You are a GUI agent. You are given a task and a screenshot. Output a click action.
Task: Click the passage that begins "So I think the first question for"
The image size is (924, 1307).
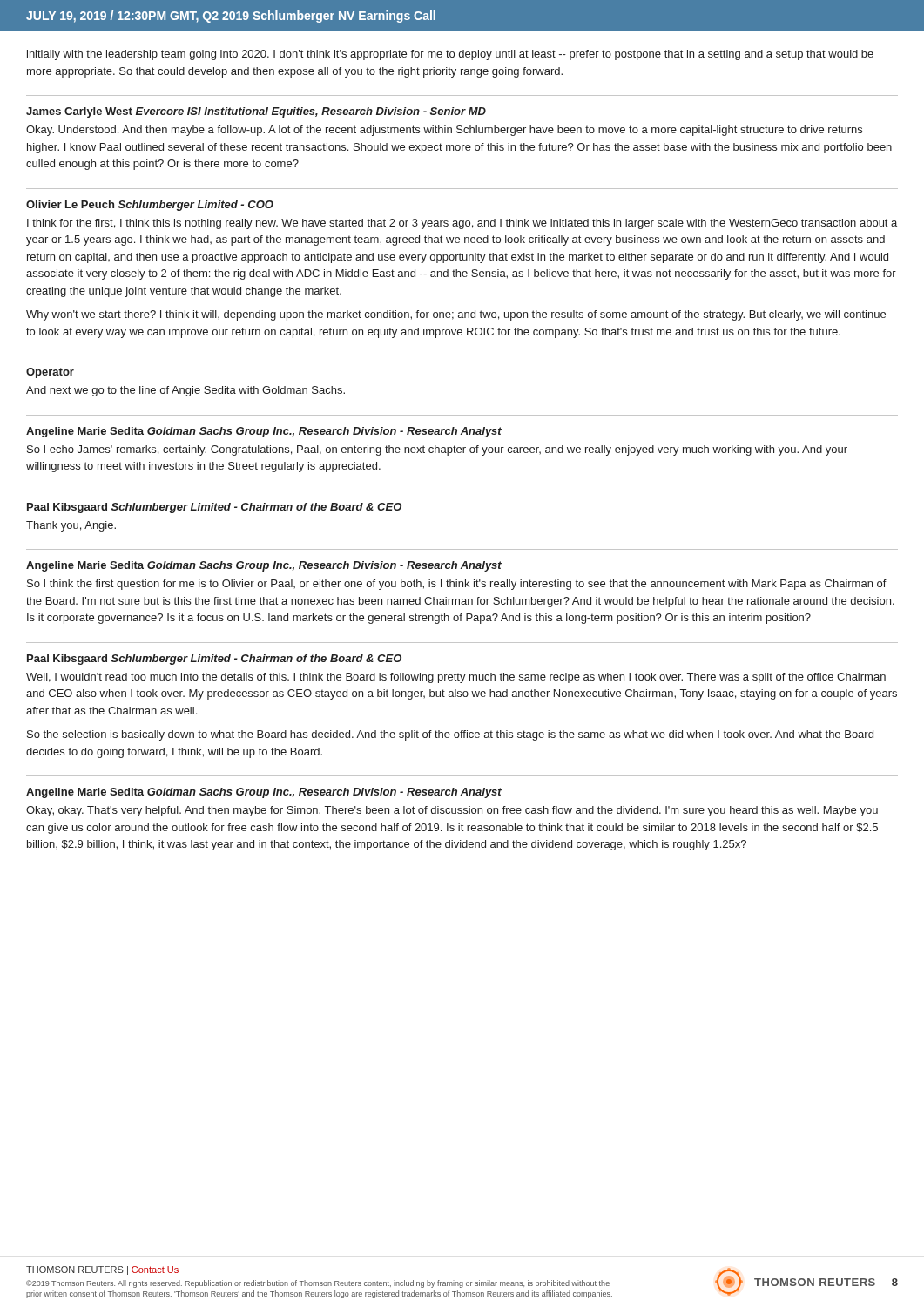(x=462, y=601)
